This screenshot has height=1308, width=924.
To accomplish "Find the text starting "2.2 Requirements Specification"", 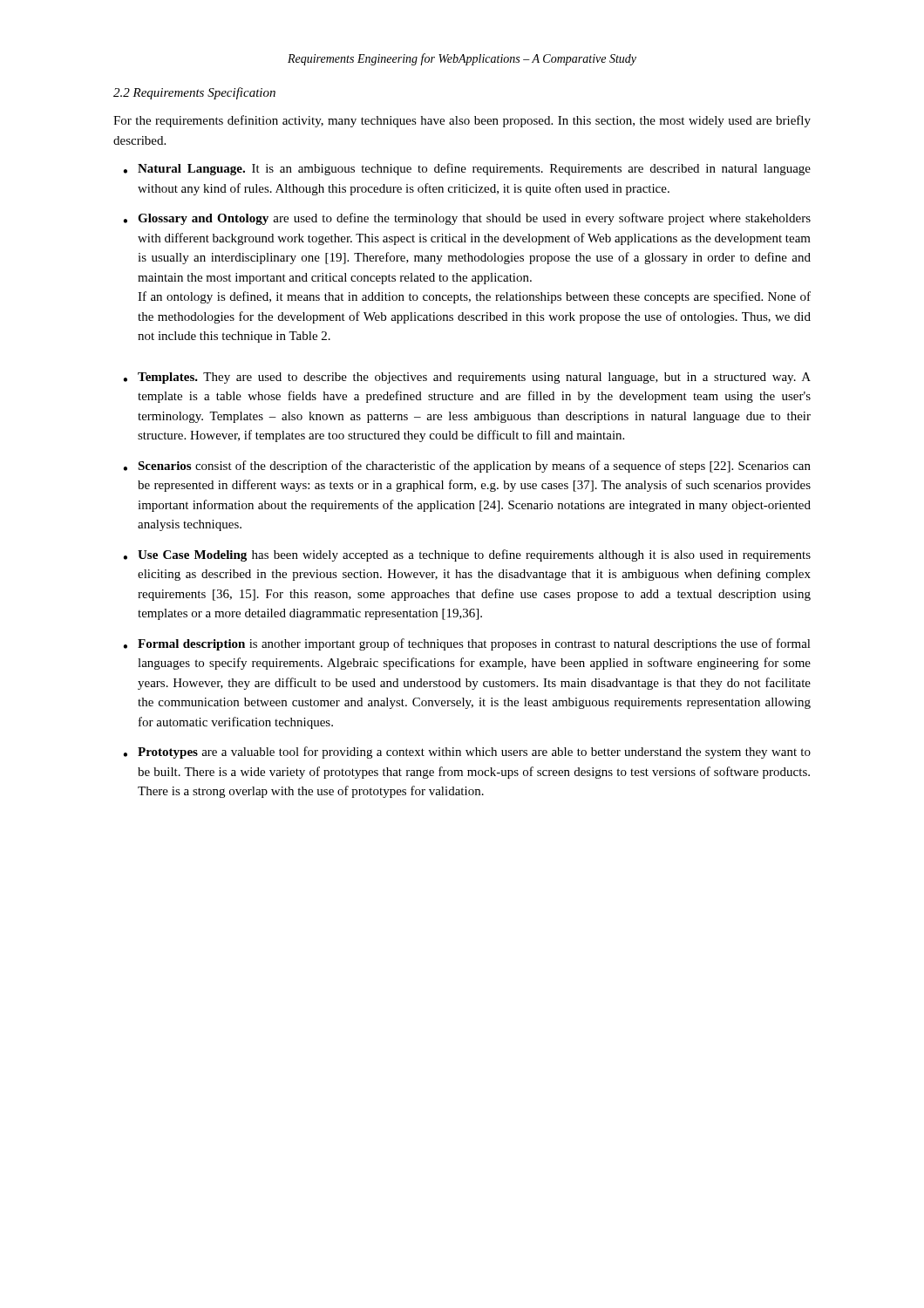I will 195,92.
